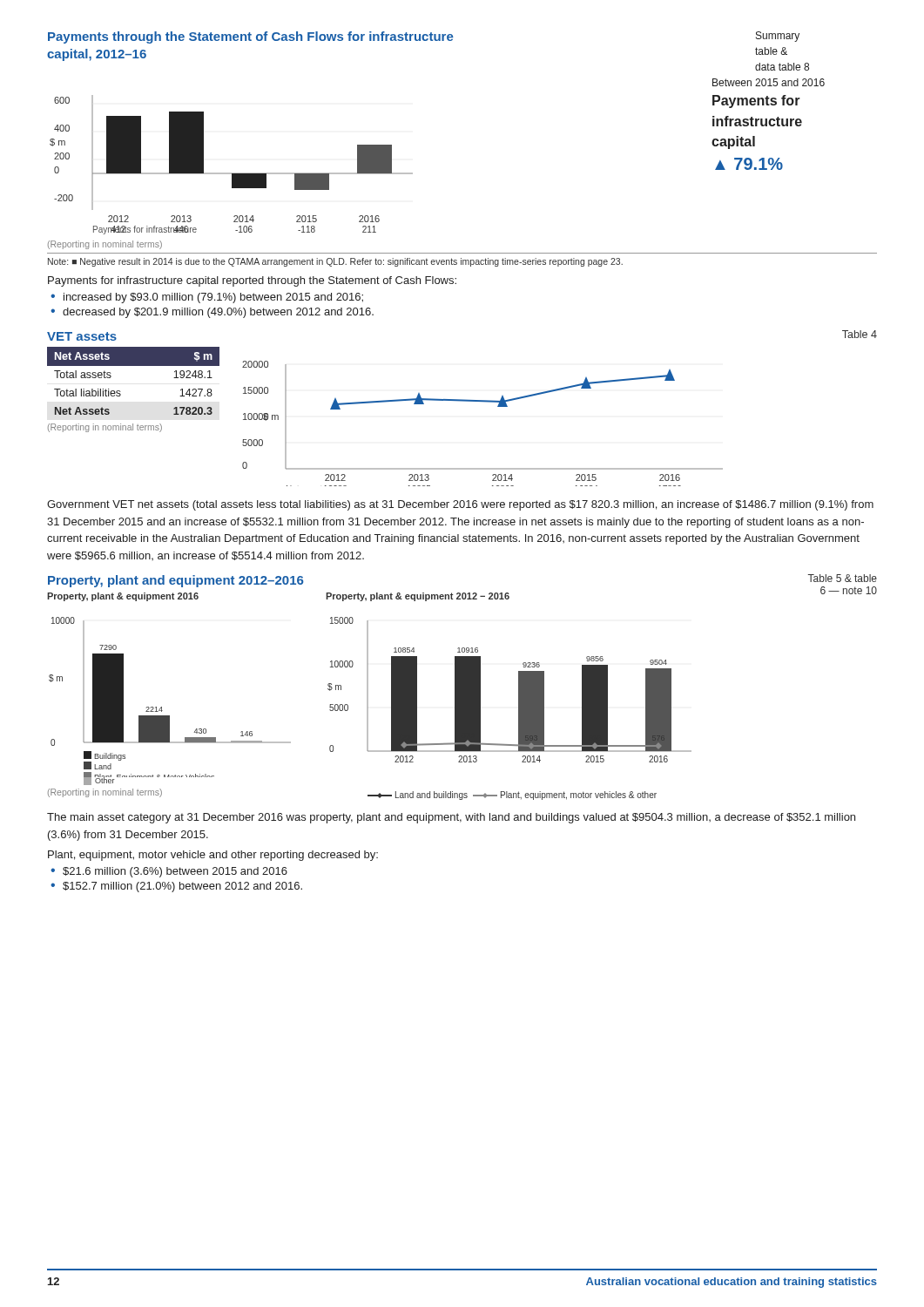Find the line chart
924x1307 pixels.
coord(556,418)
